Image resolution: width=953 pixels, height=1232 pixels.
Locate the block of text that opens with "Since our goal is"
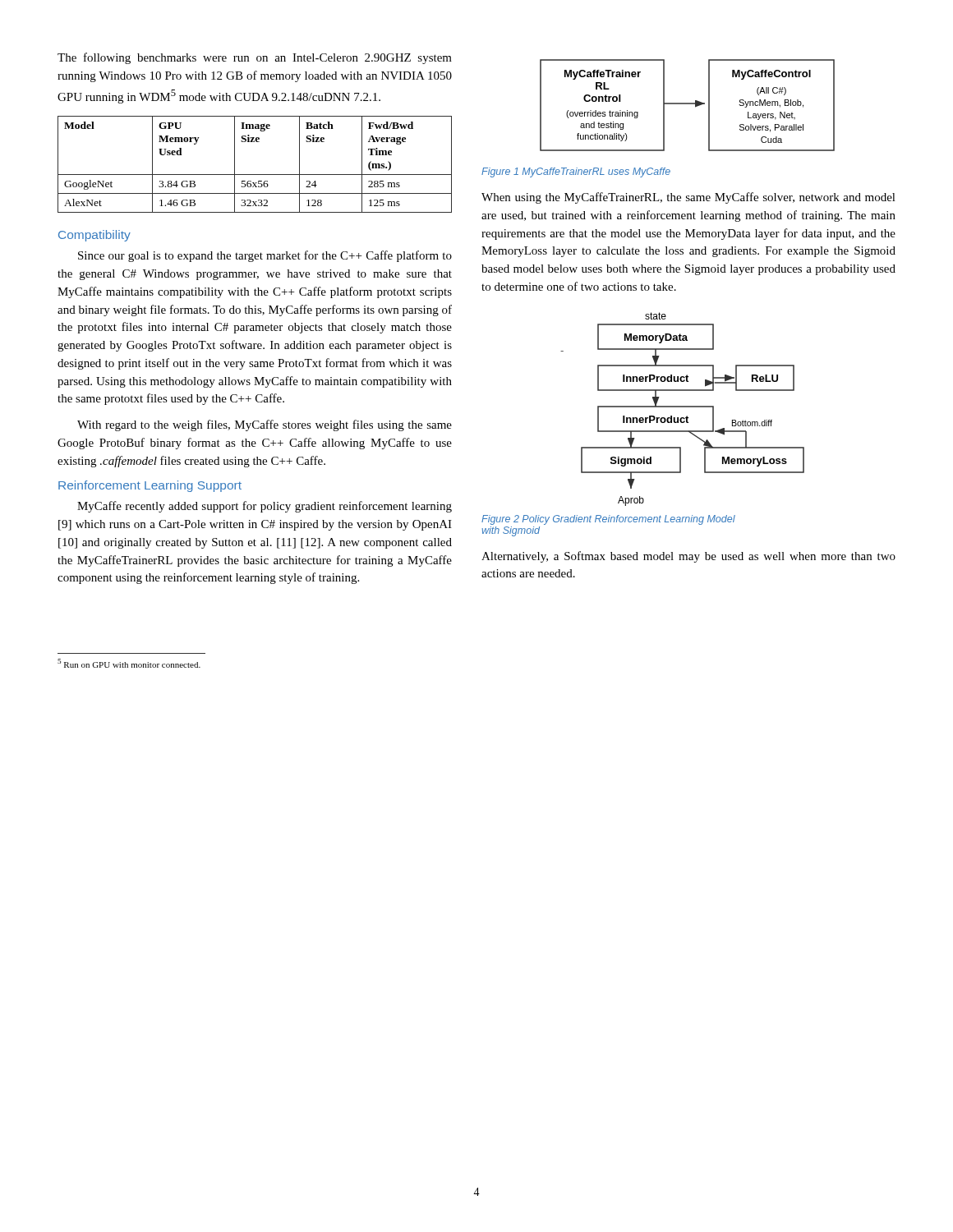pyautogui.click(x=255, y=328)
